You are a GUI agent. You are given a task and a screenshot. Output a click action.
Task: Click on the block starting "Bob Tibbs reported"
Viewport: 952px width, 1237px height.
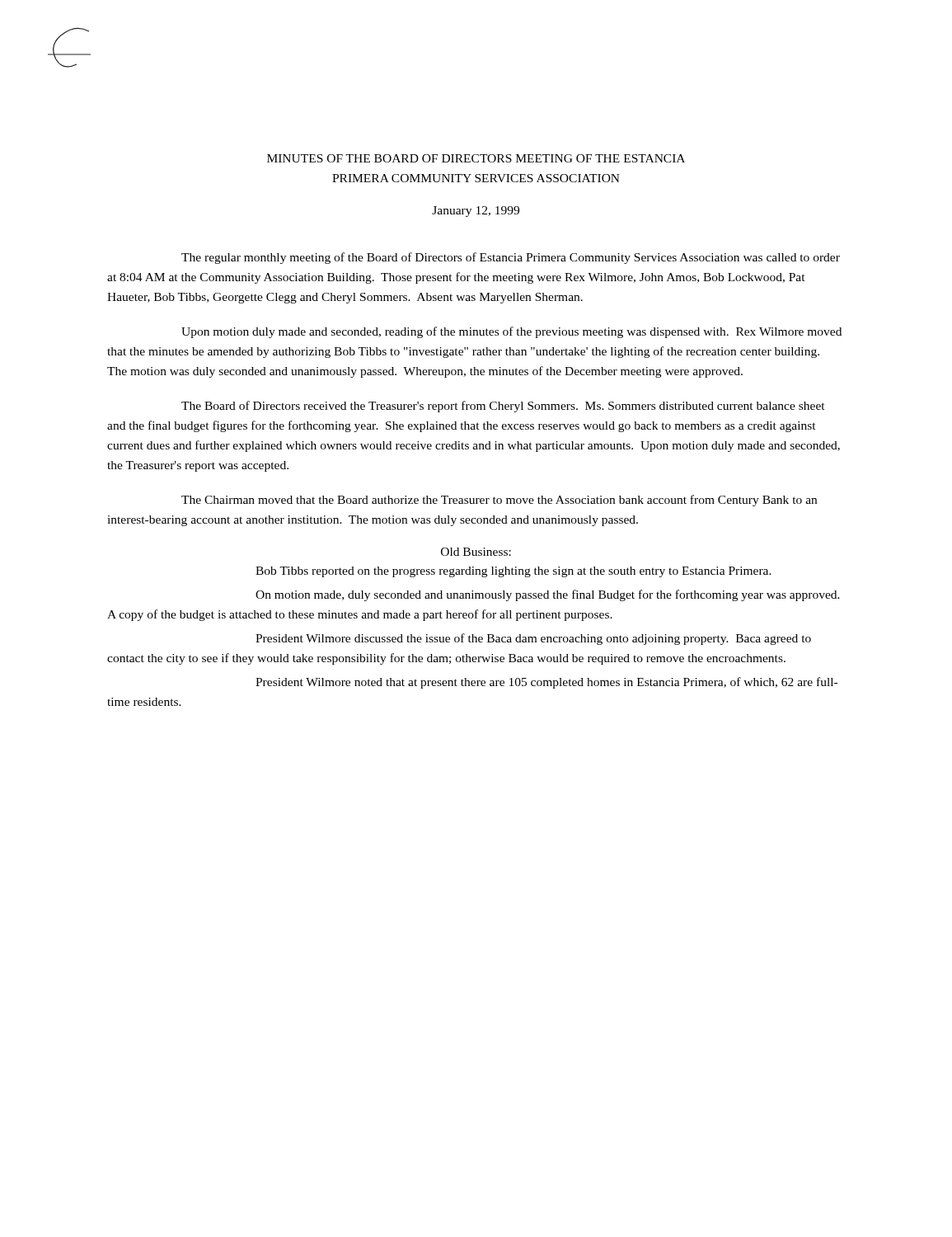[x=514, y=570]
